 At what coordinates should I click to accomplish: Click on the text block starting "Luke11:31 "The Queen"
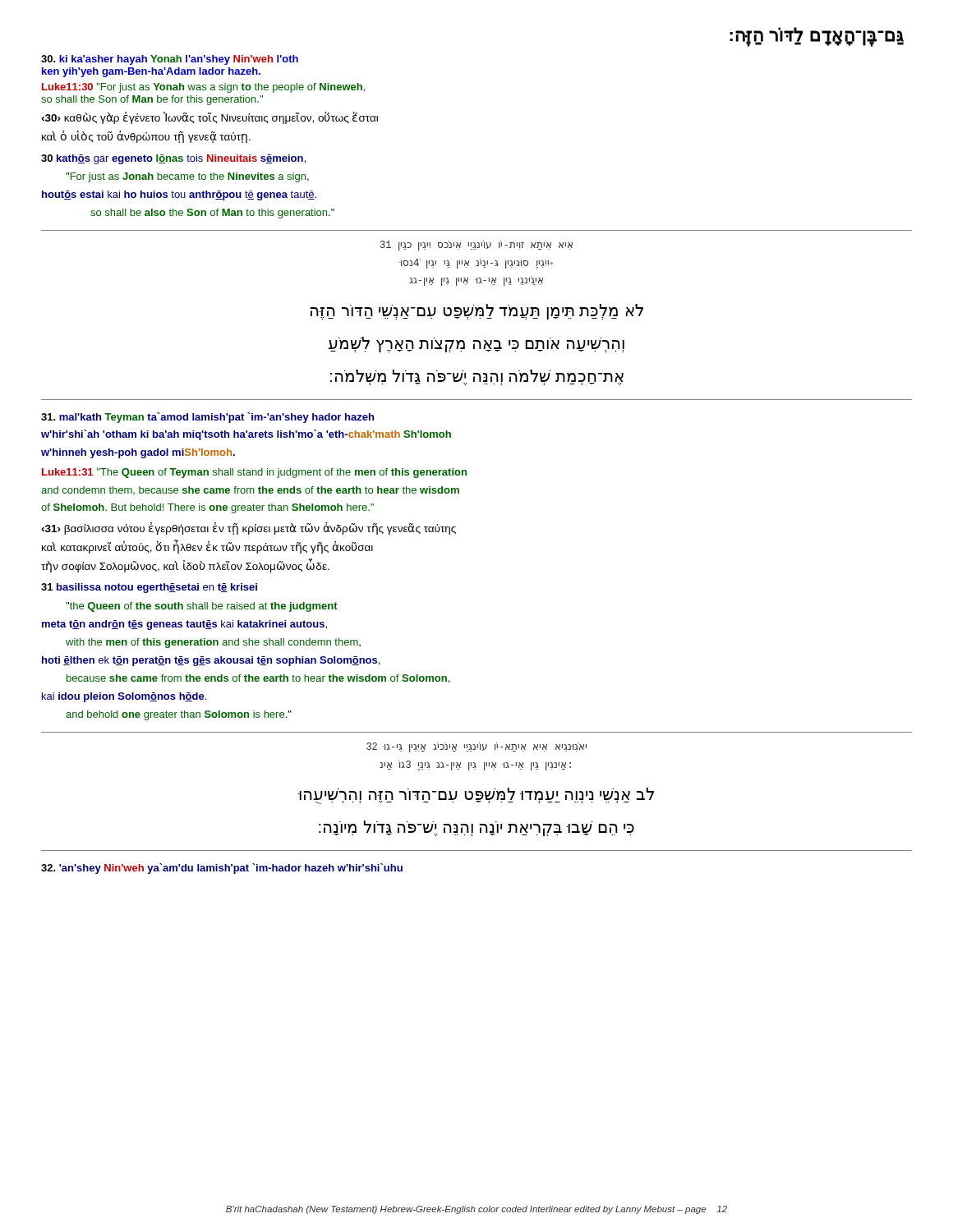point(254,490)
